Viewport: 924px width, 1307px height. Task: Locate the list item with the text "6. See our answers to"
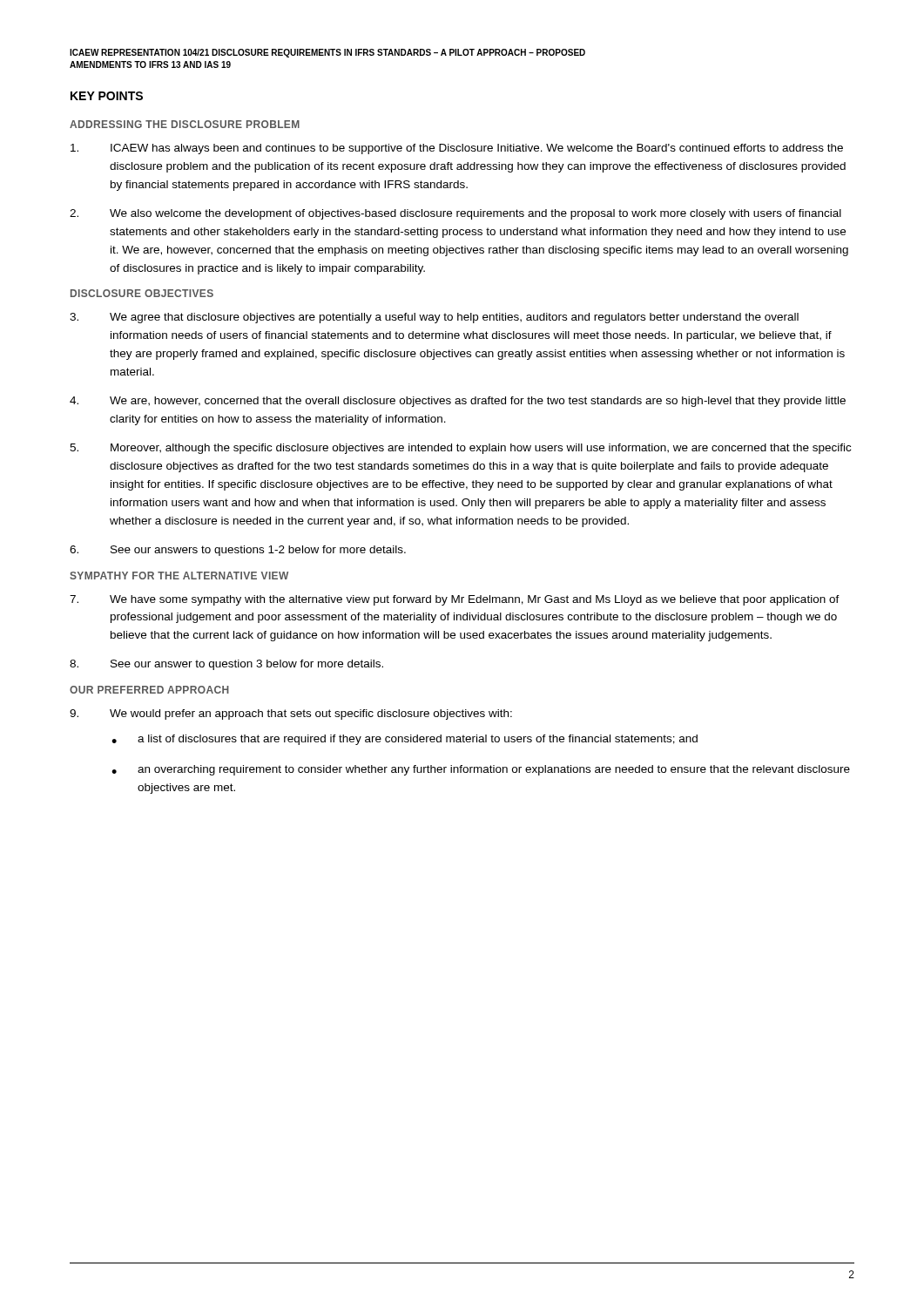[238, 551]
